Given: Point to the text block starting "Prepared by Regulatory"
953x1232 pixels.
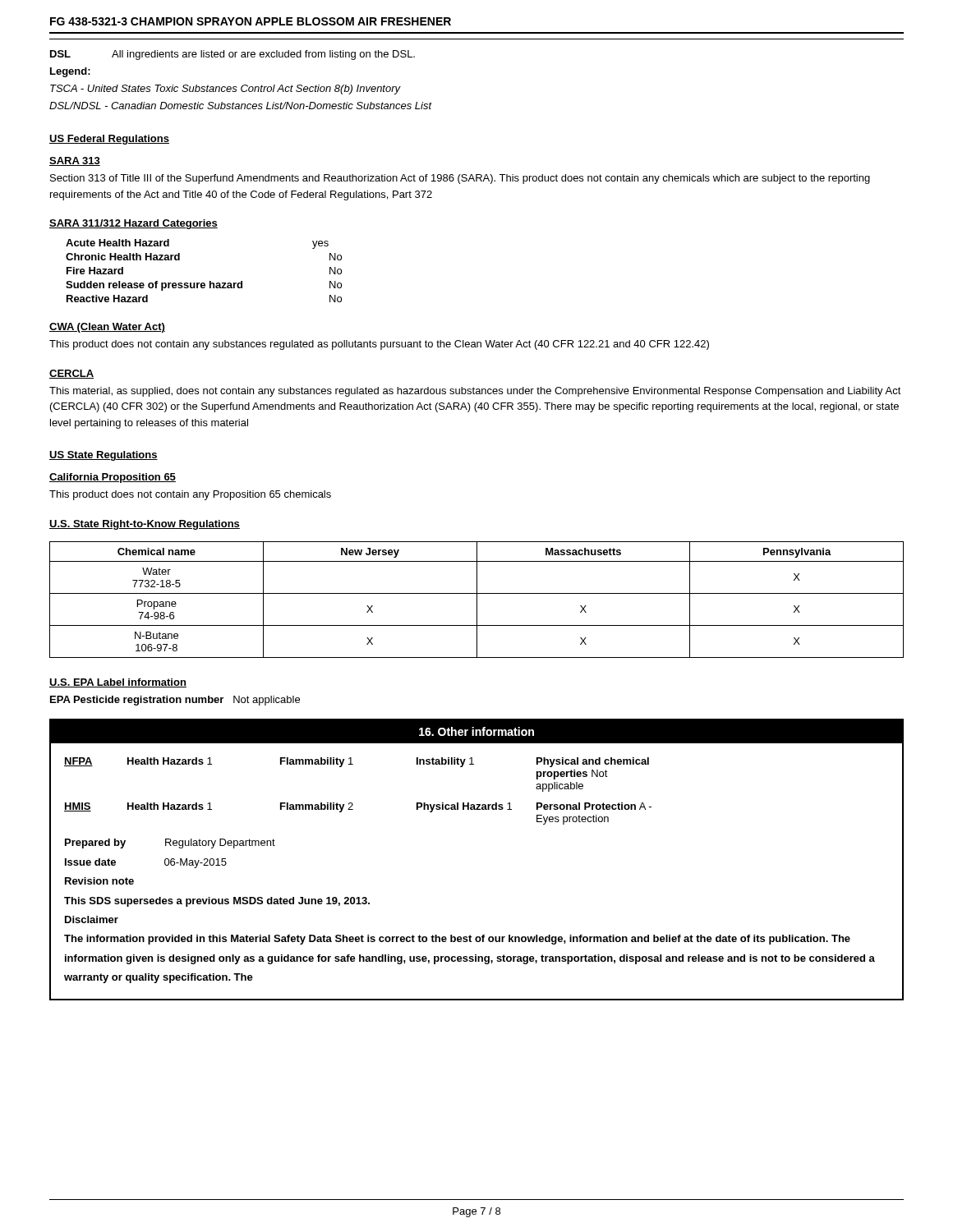Looking at the screenshot, I should click(170, 844).
